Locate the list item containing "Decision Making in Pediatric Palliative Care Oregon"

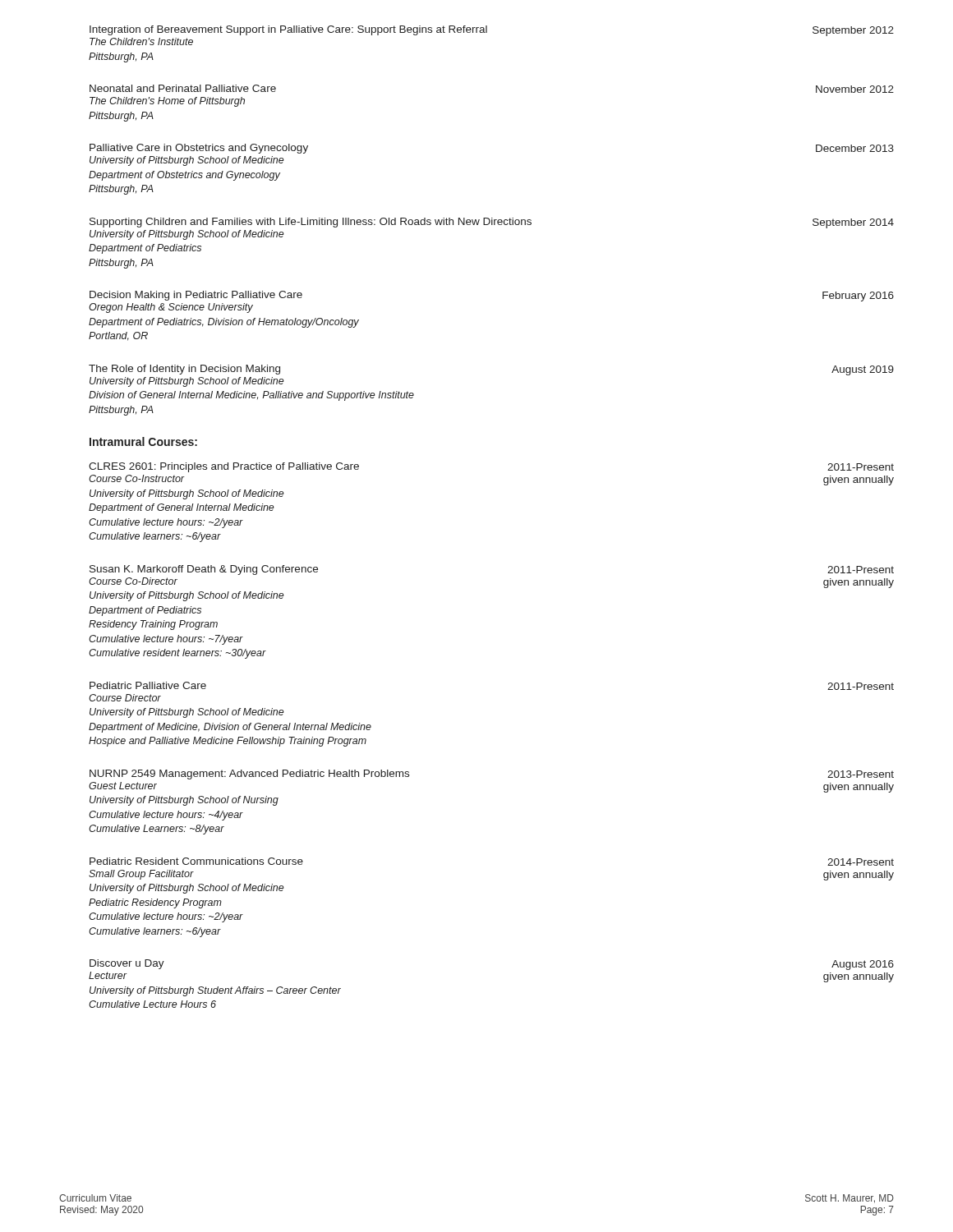[193, 296]
